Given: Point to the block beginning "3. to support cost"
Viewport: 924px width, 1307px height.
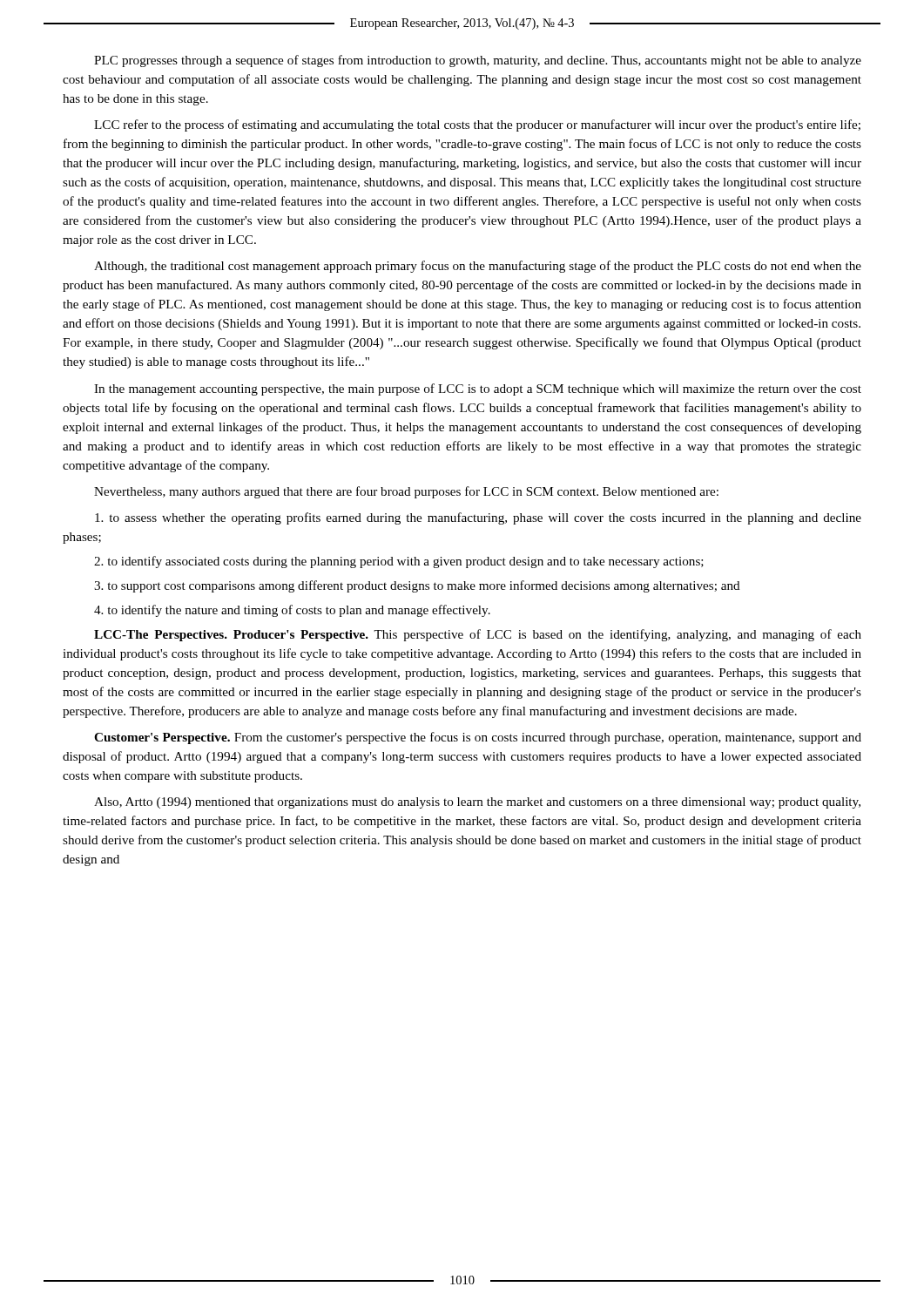Looking at the screenshot, I should click(x=417, y=585).
